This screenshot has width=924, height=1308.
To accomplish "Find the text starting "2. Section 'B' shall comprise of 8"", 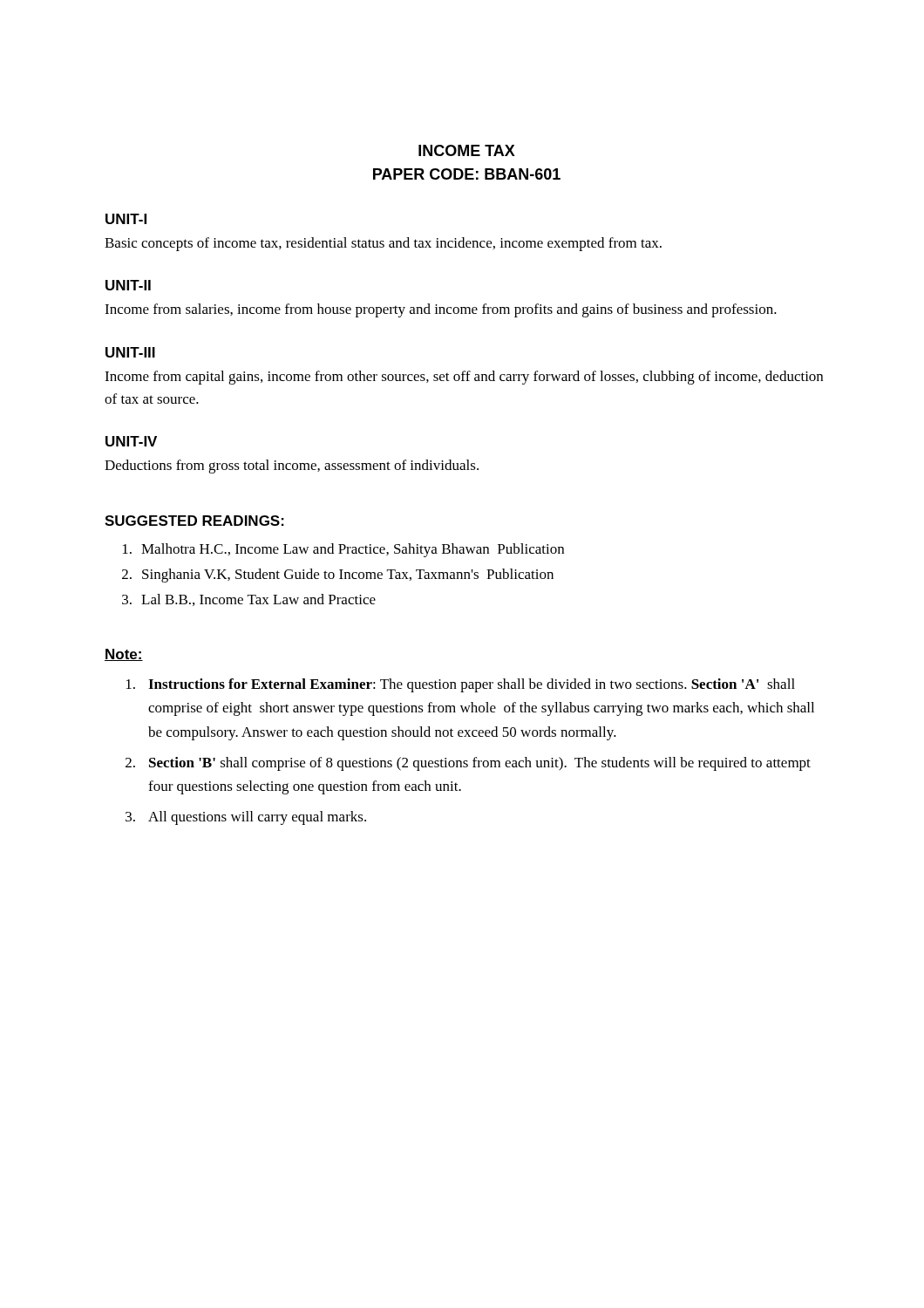I will click(x=466, y=774).
